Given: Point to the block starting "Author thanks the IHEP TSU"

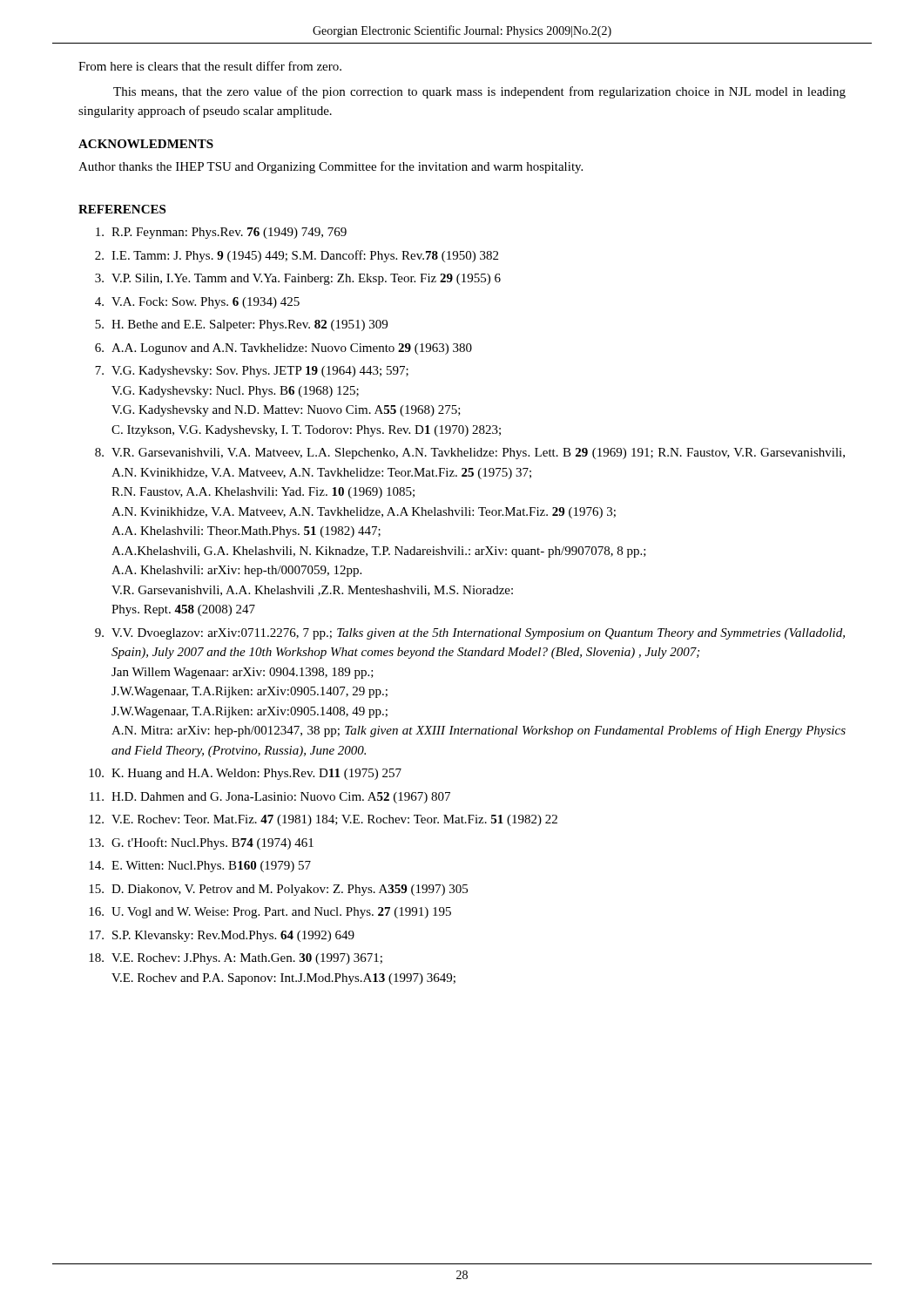Looking at the screenshot, I should 462,166.
